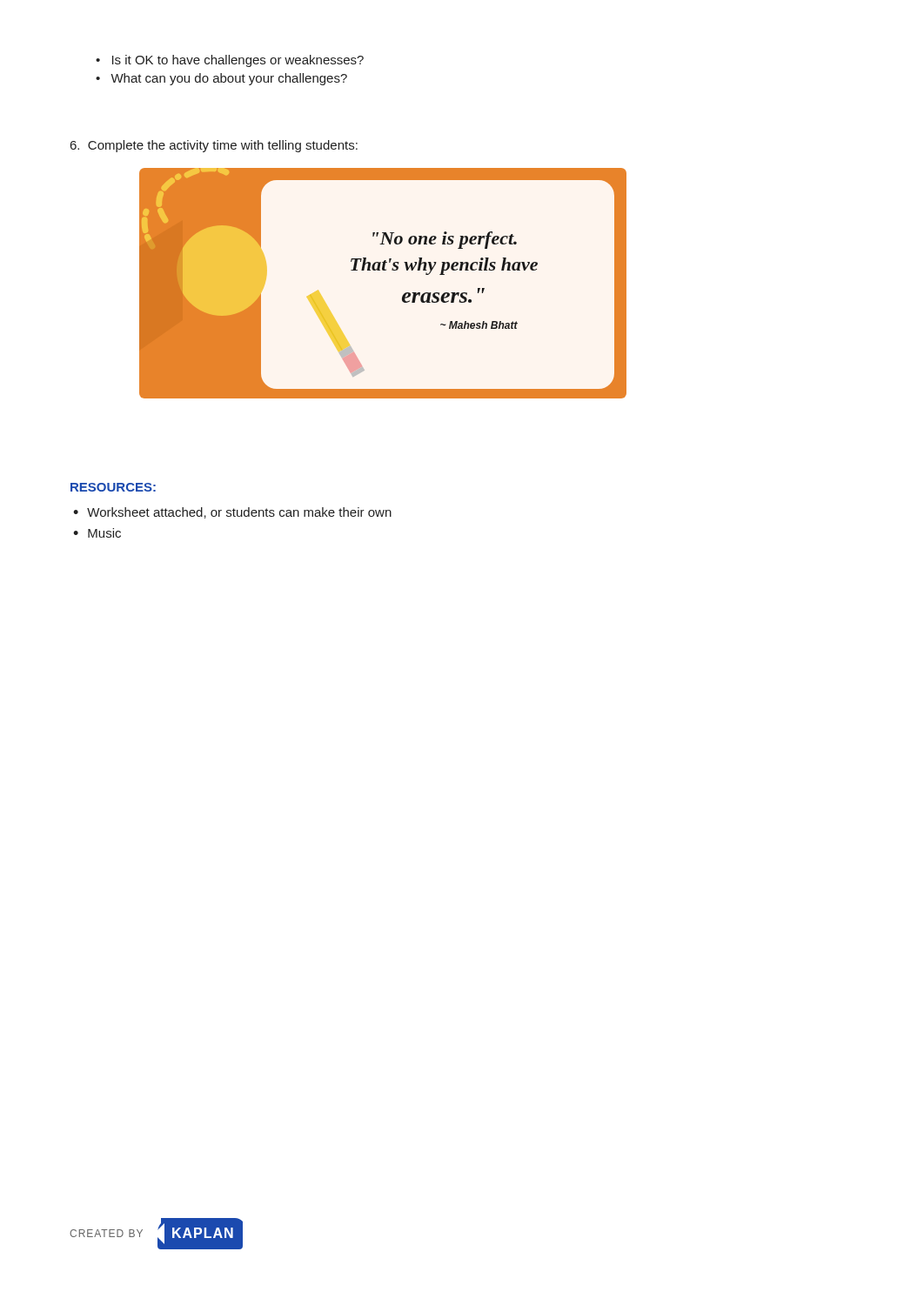Select a illustration
The width and height of the screenshot is (924, 1305).
497,284
